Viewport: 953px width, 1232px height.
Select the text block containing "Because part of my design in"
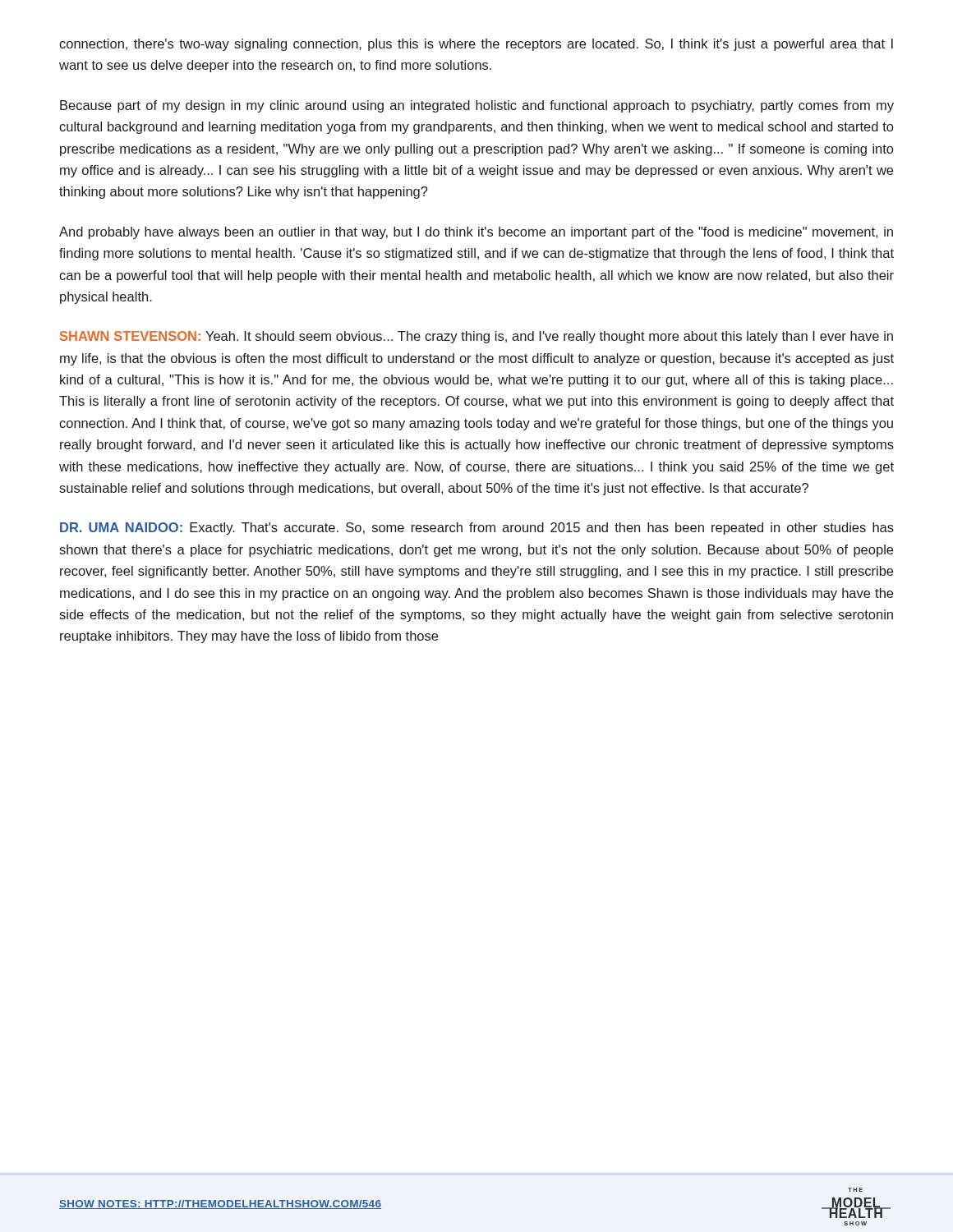point(476,148)
